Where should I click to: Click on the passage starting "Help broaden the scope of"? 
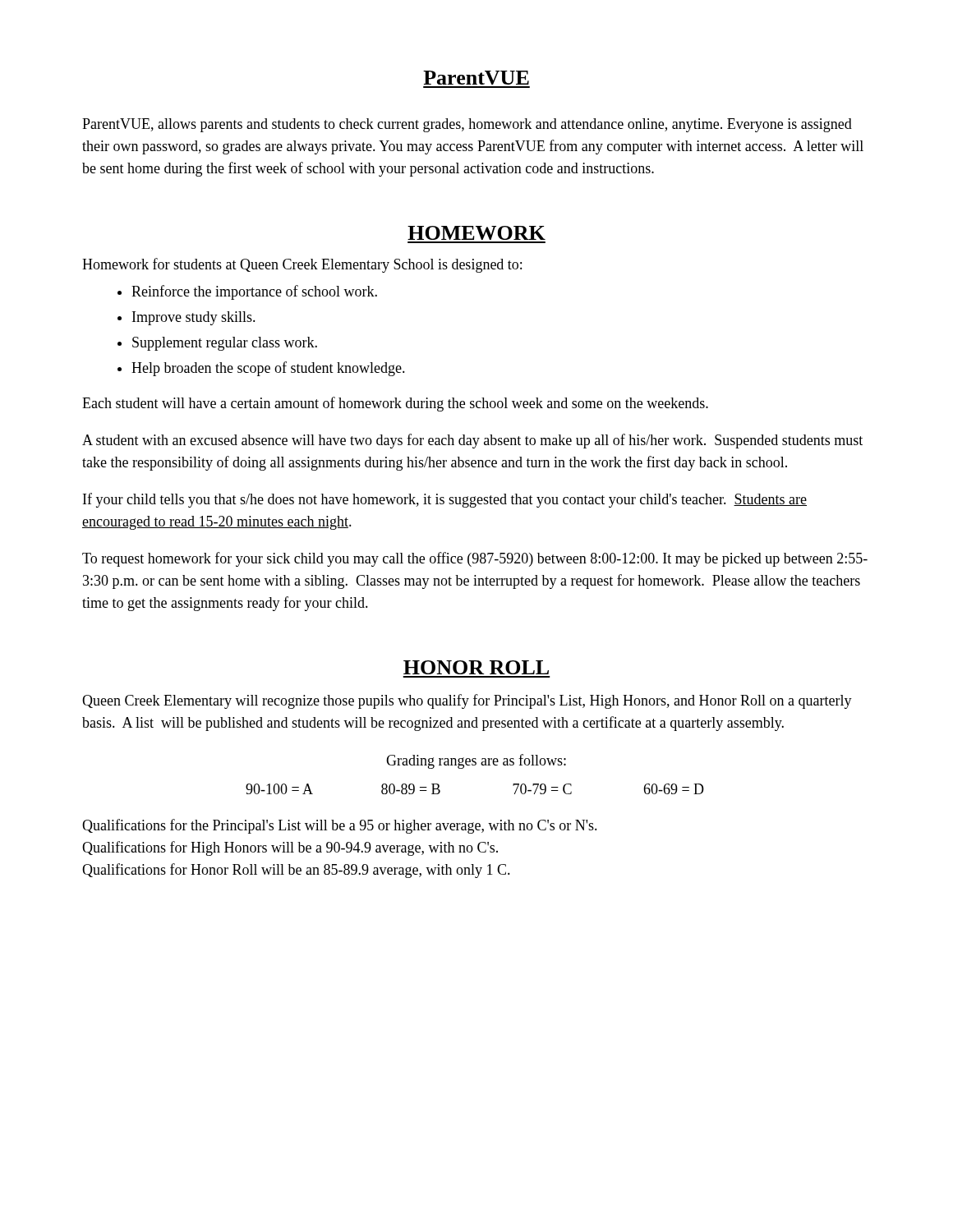coord(268,368)
